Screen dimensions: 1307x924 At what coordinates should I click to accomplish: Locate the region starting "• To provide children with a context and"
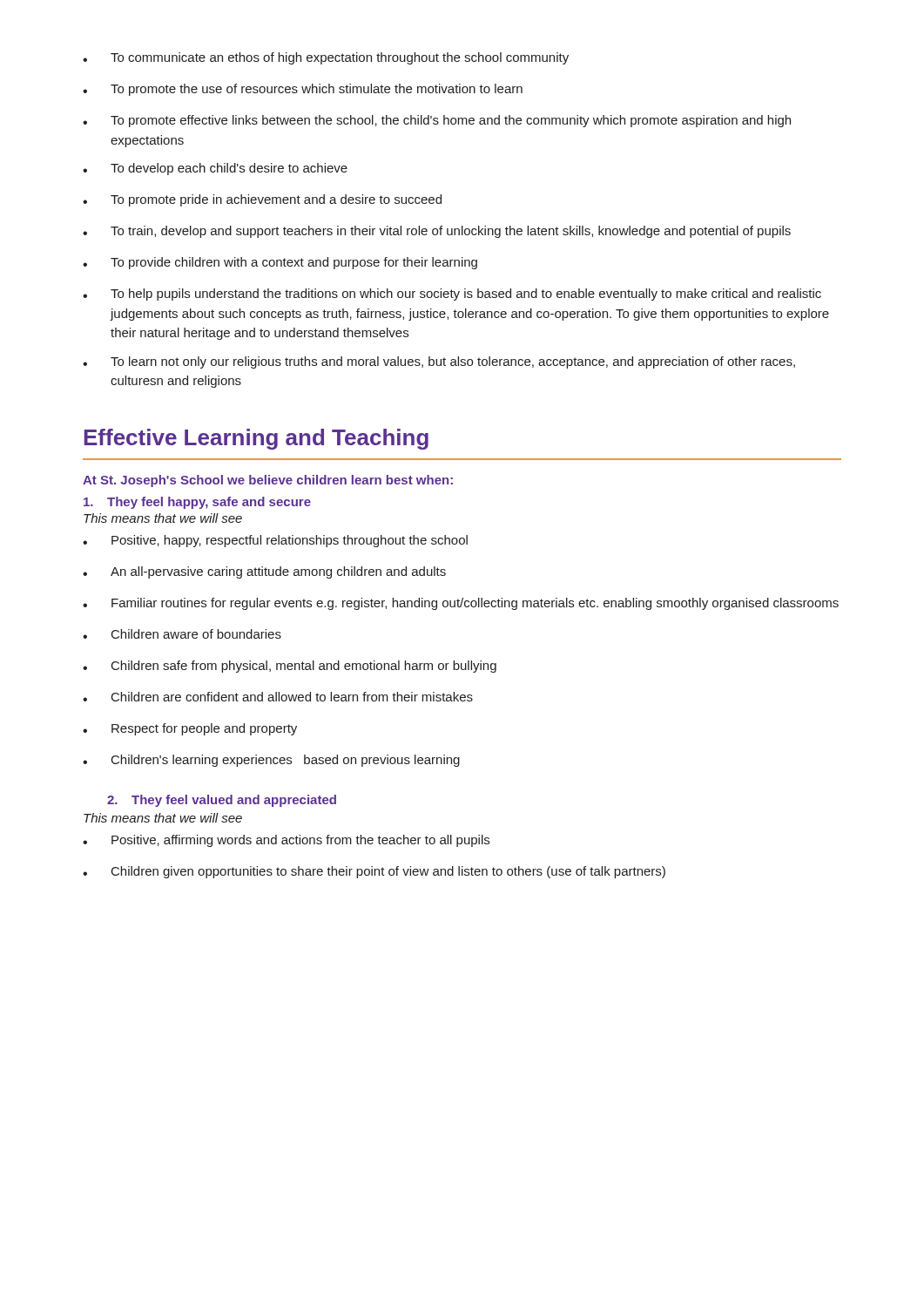[280, 264]
